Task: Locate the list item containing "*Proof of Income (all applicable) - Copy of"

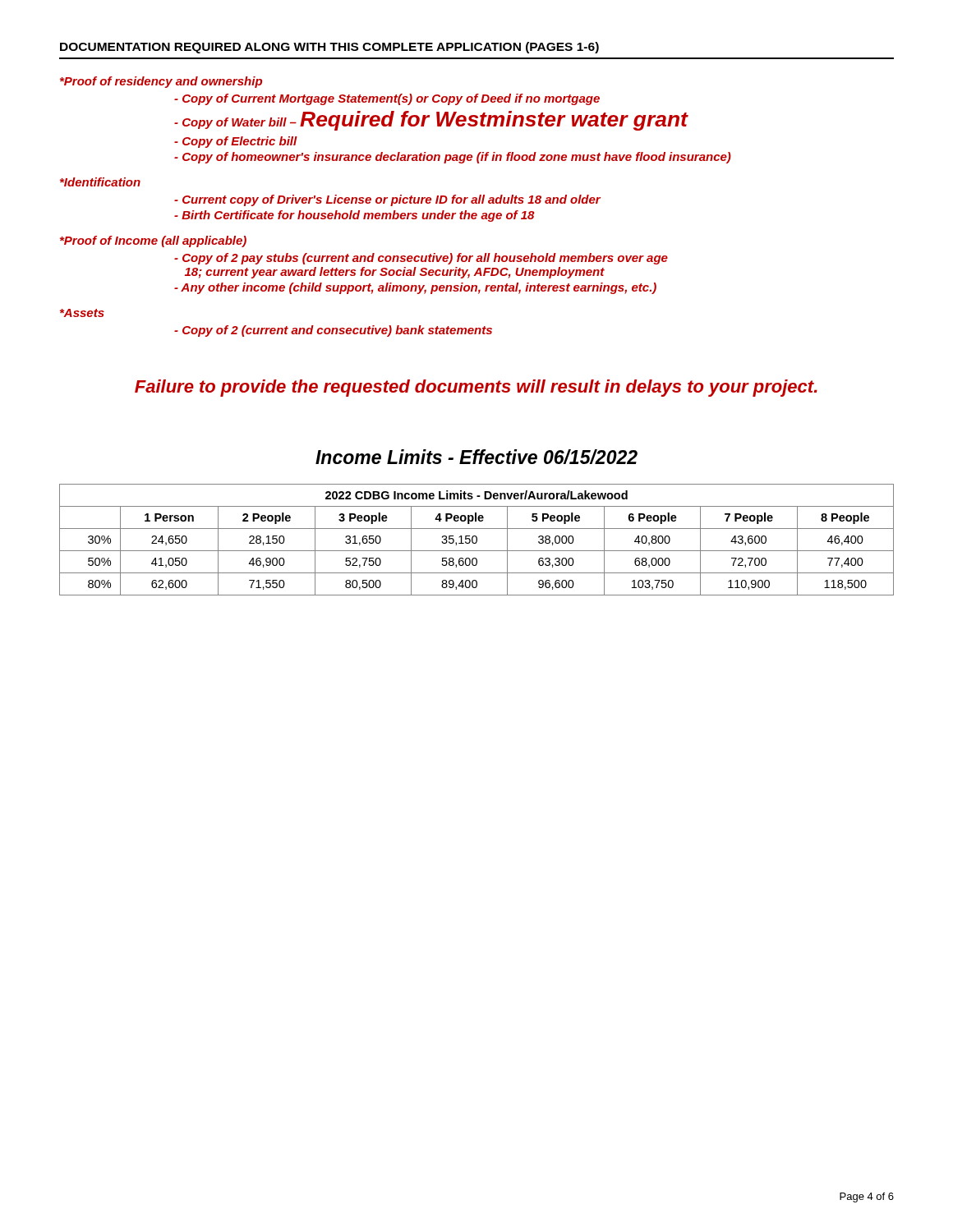Action: [x=476, y=264]
